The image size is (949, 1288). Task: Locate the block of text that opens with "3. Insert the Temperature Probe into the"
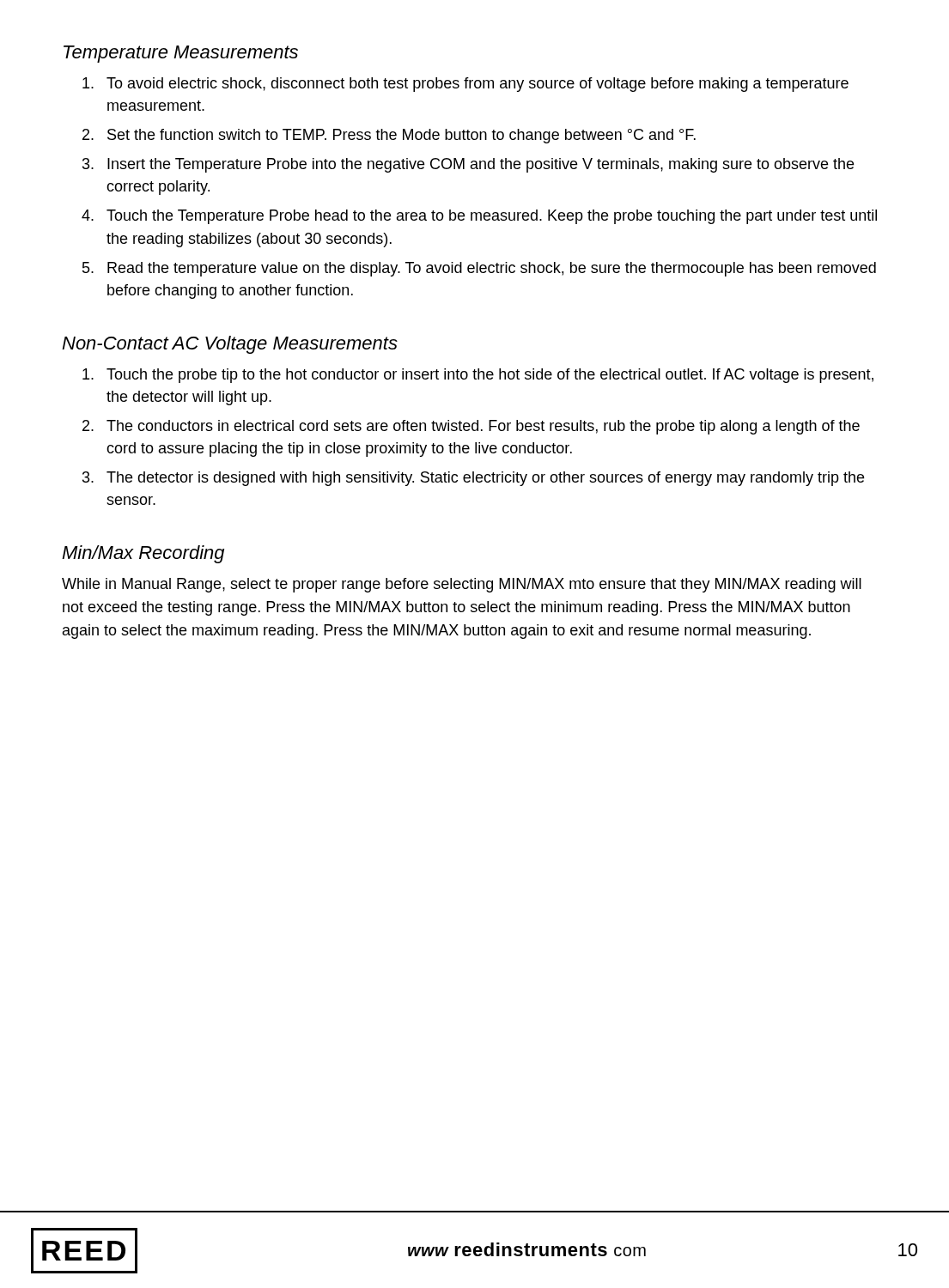(x=474, y=175)
